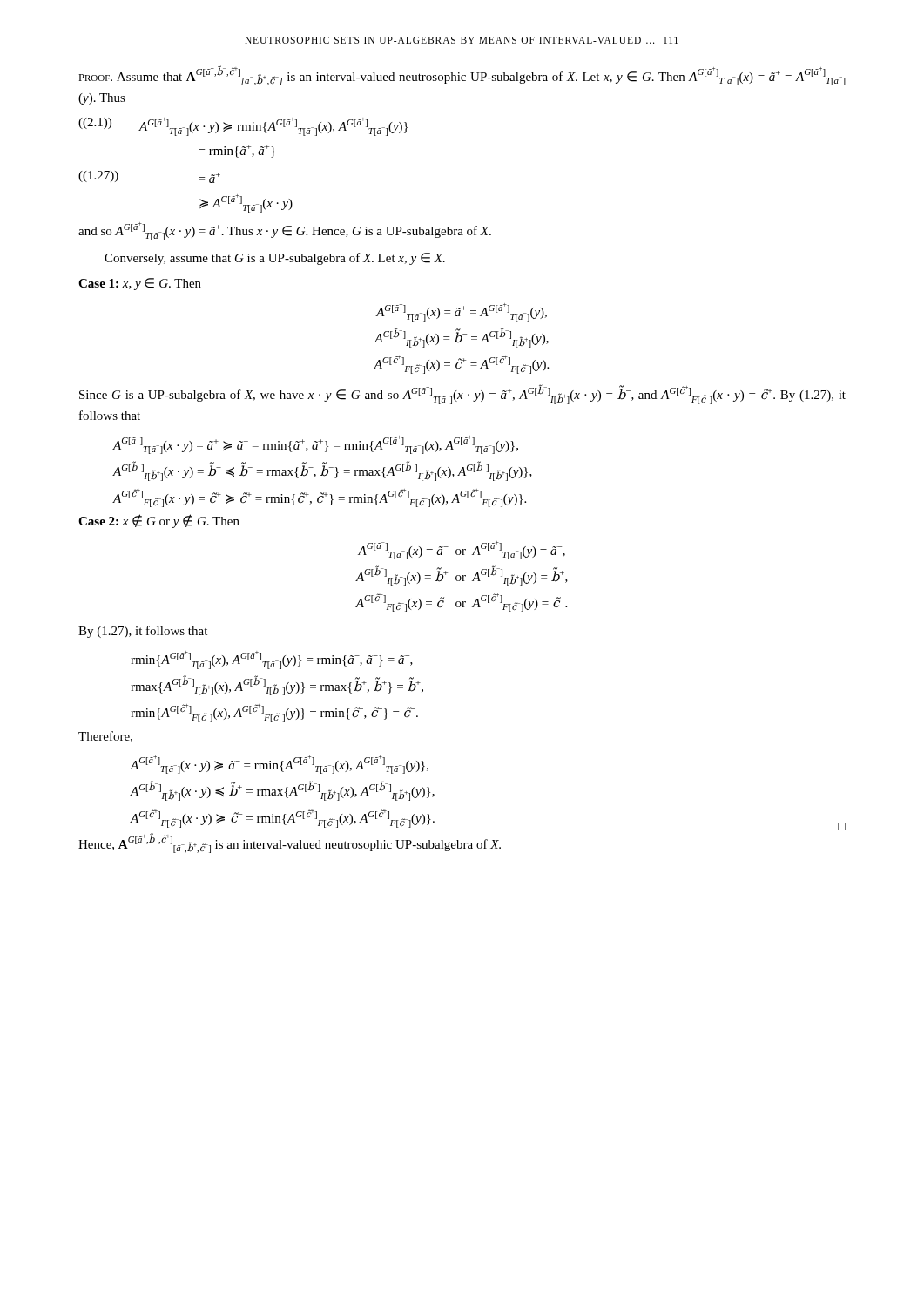Locate the region starting "Since G is a UP-subalgebra of"
Viewport: 924px width, 1307px height.
click(x=462, y=405)
